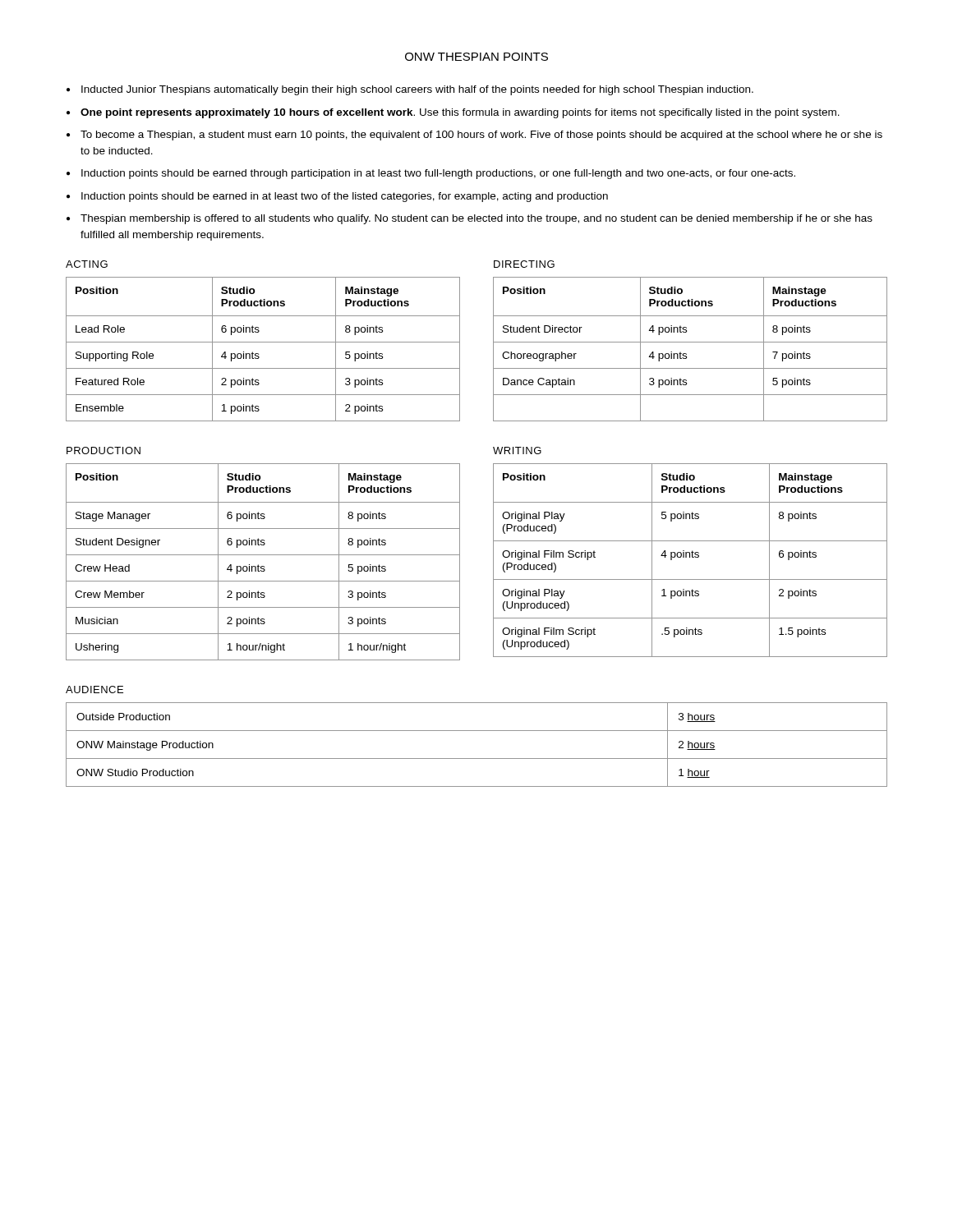This screenshot has width=953, height=1232.
Task: Locate the list item that says "Thespian membership is offered to all students"
Action: (476, 226)
